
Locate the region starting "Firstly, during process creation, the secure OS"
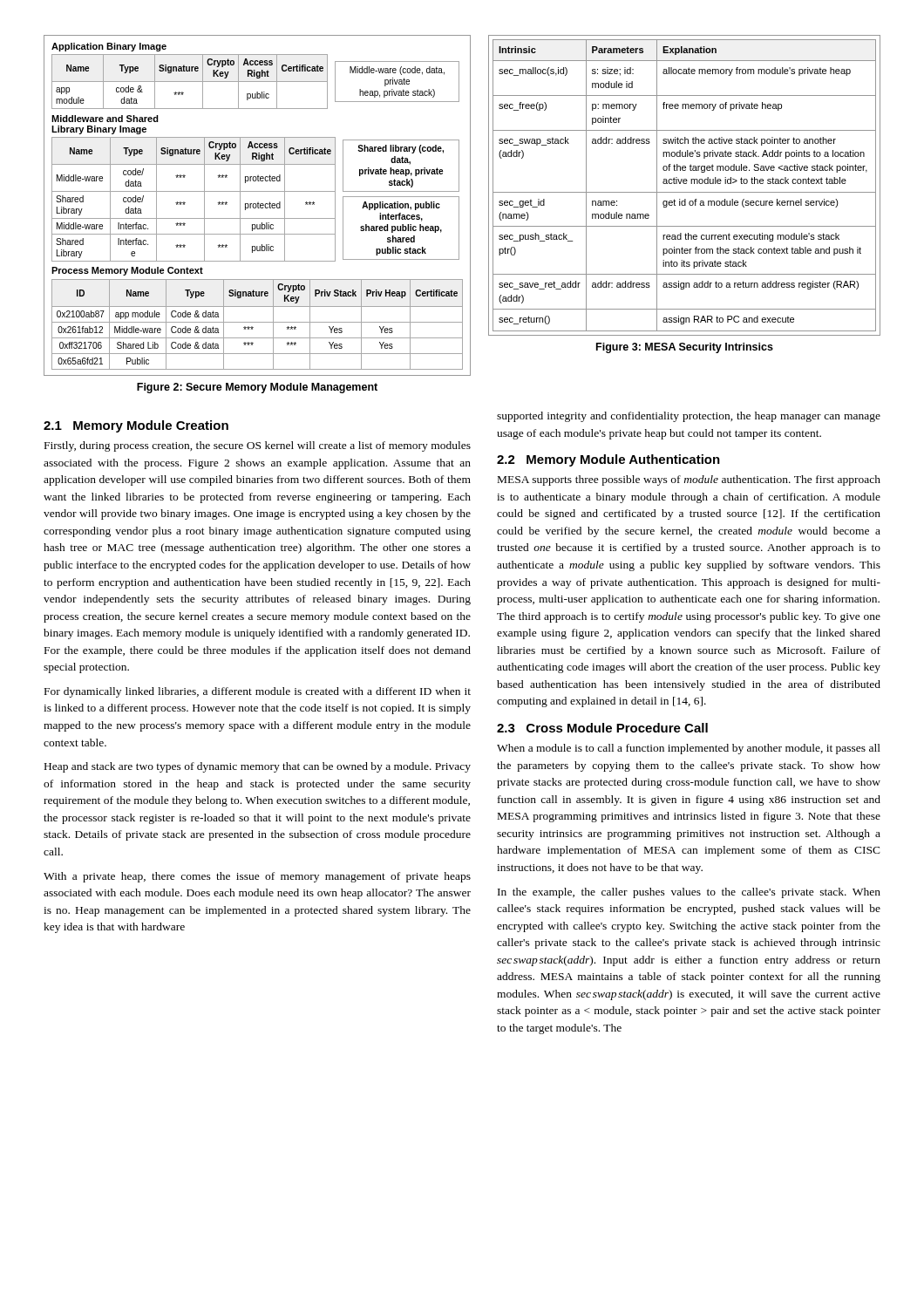(257, 556)
